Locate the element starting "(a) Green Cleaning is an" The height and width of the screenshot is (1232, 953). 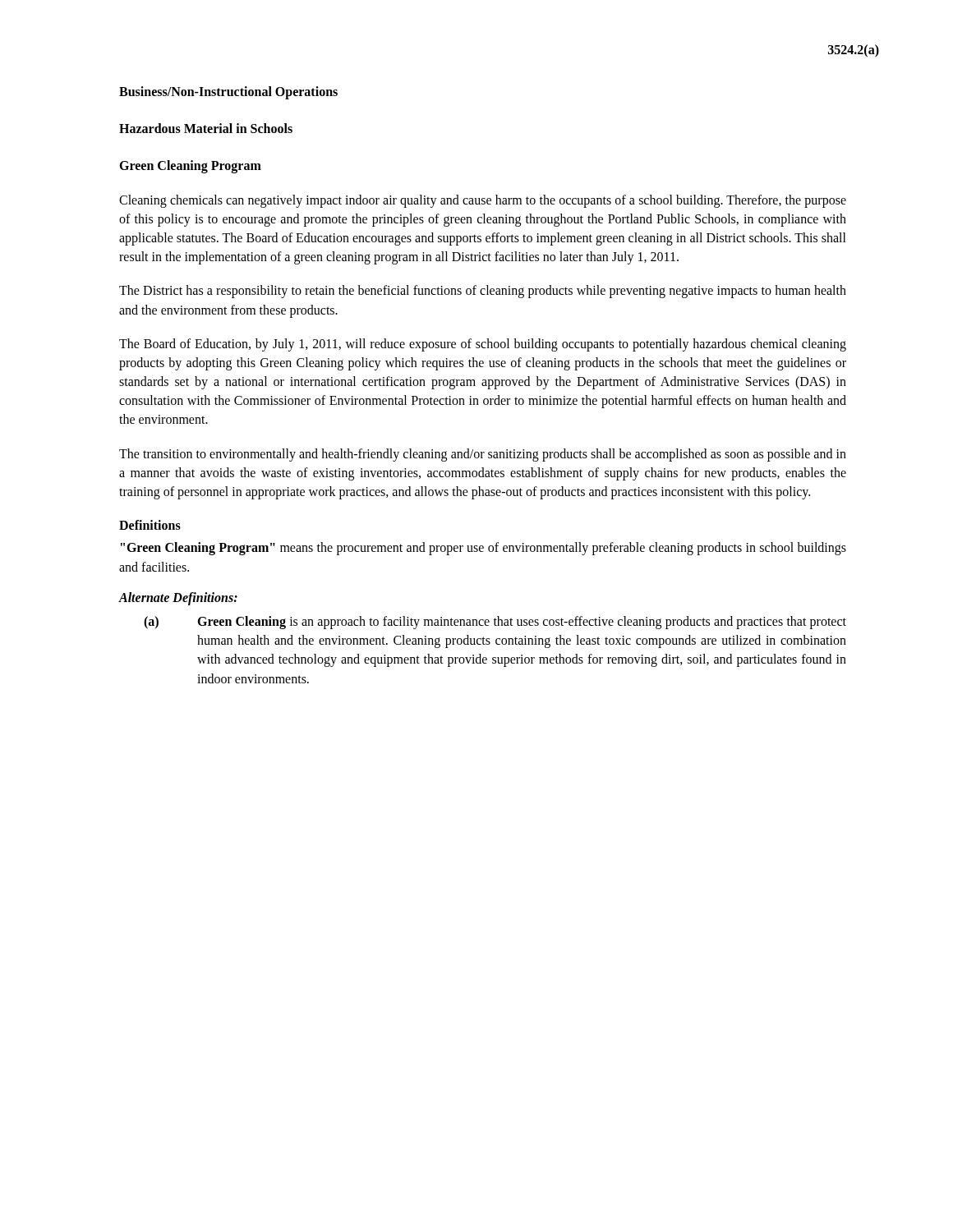tap(483, 650)
